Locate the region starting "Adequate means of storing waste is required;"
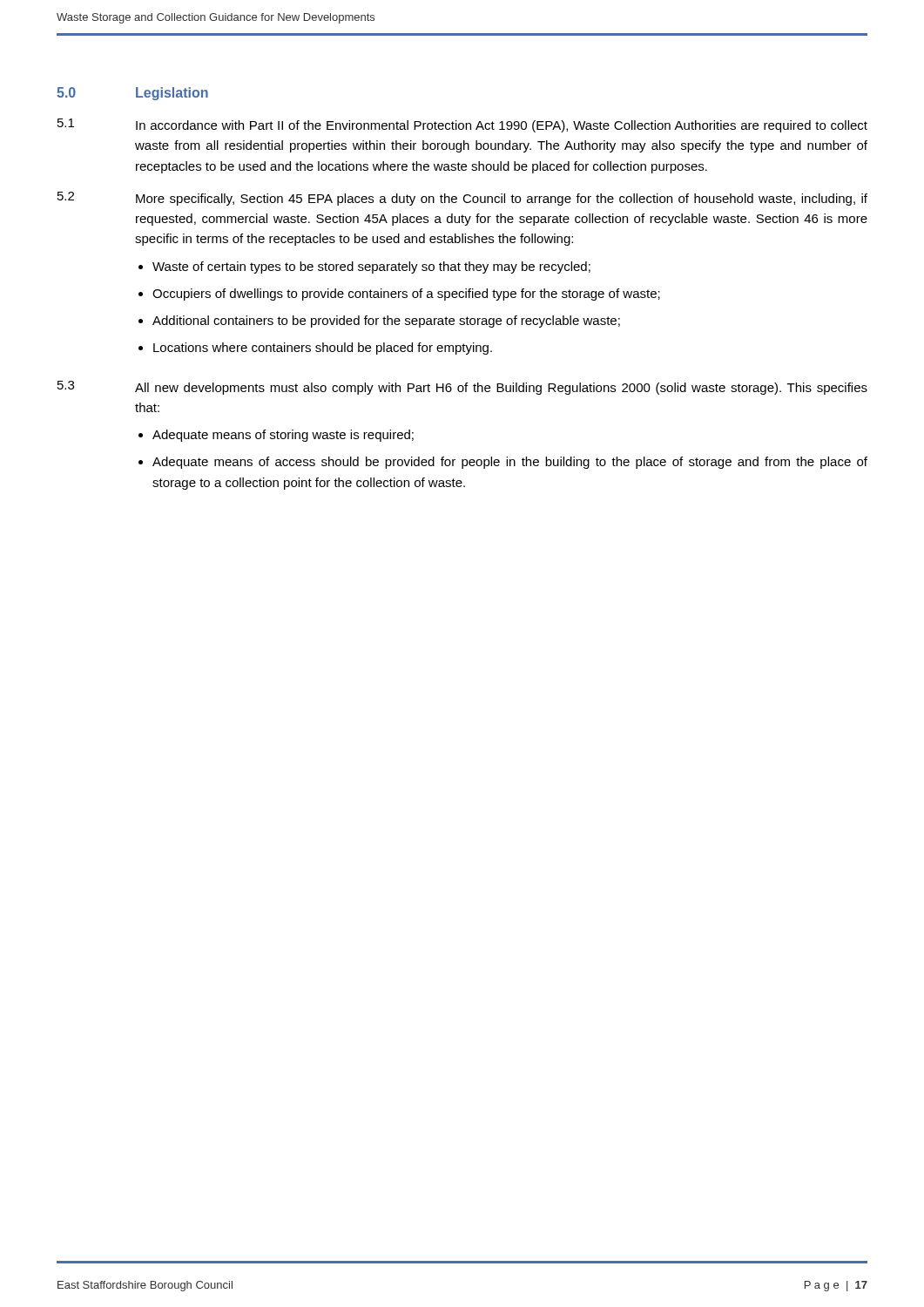Viewport: 924px width, 1307px height. [x=283, y=434]
